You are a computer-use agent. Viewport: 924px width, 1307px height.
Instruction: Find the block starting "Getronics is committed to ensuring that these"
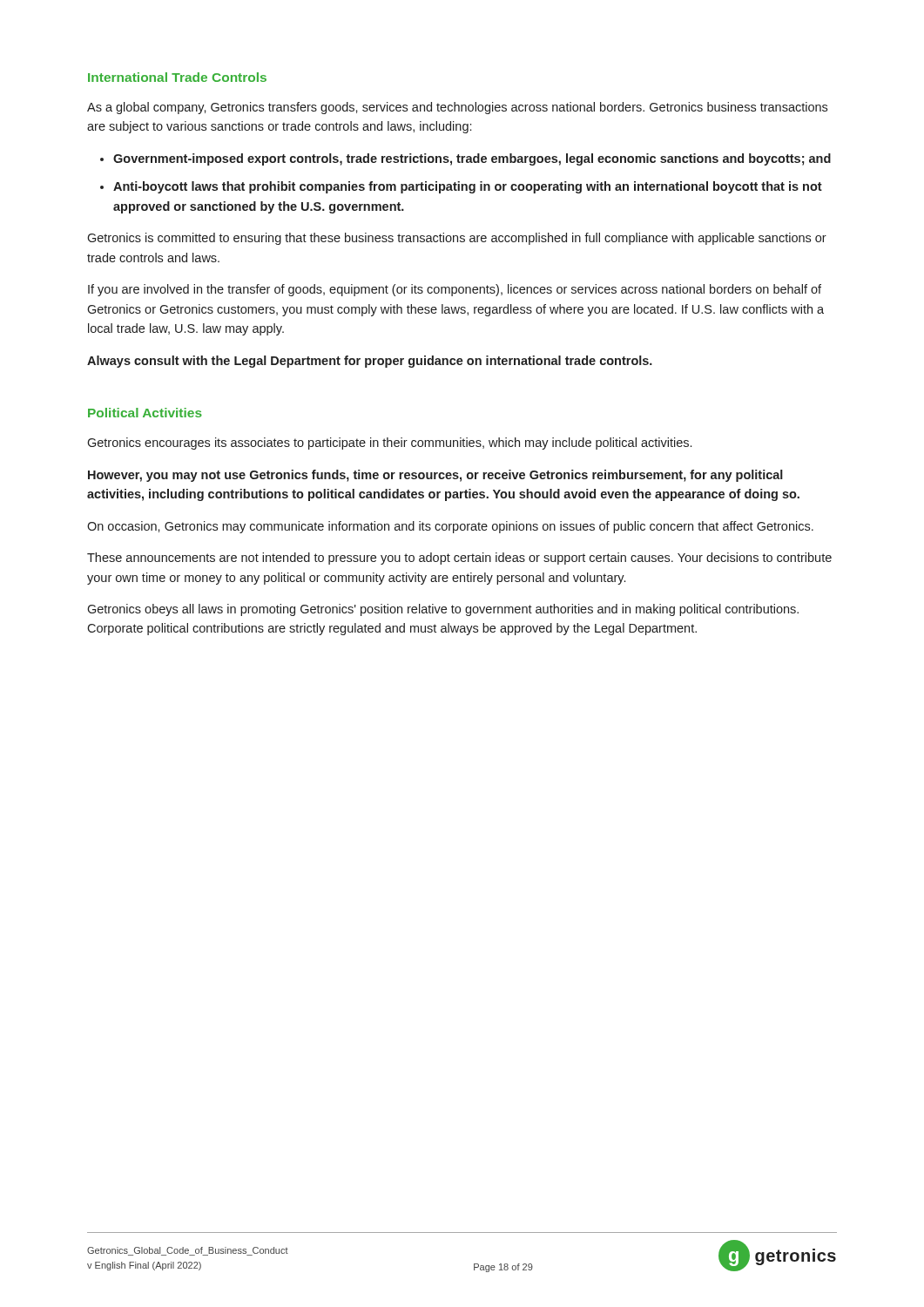click(457, 248)
